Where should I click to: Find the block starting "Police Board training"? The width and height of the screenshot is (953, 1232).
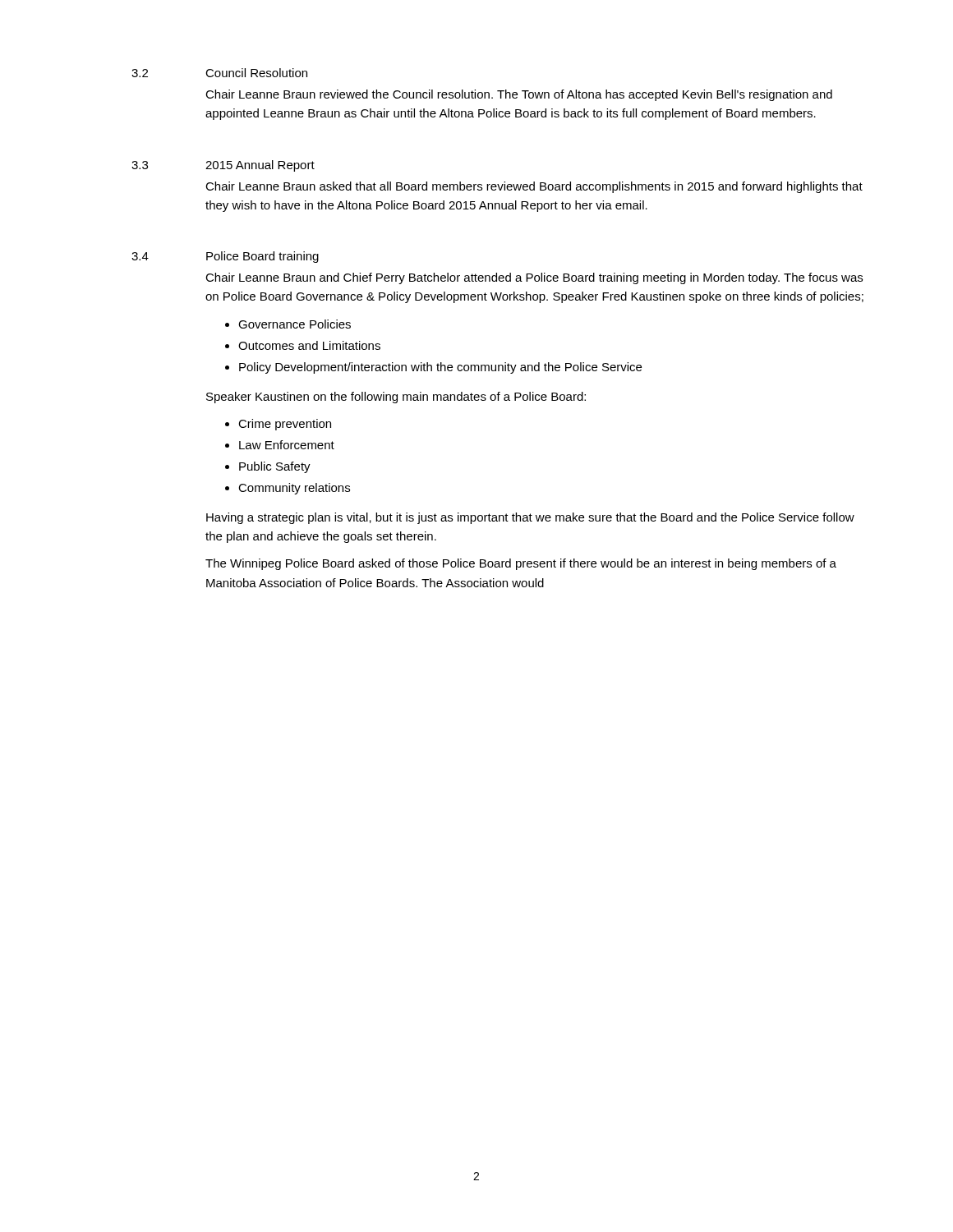[262, 256]
